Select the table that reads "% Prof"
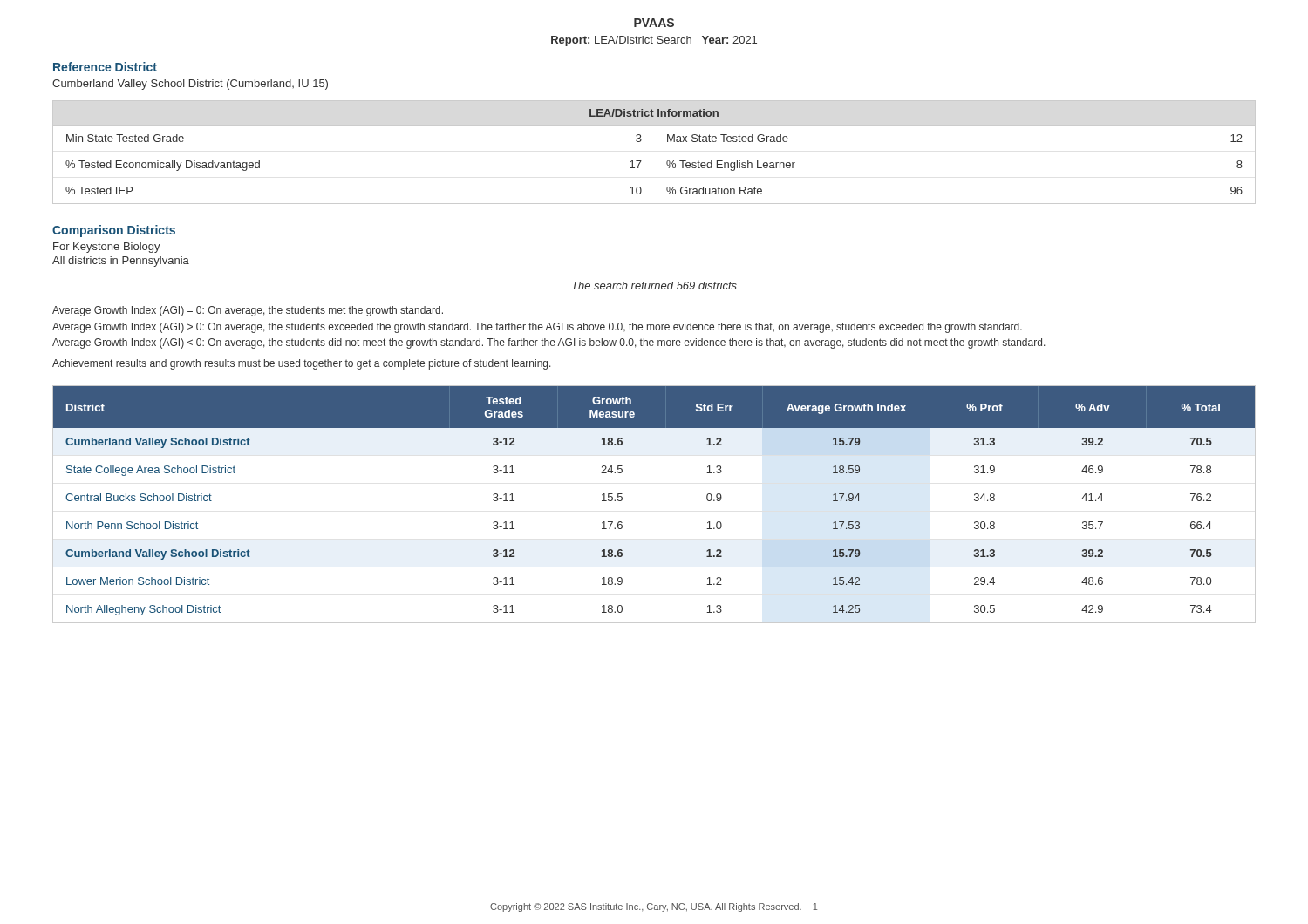 (654, 505)
